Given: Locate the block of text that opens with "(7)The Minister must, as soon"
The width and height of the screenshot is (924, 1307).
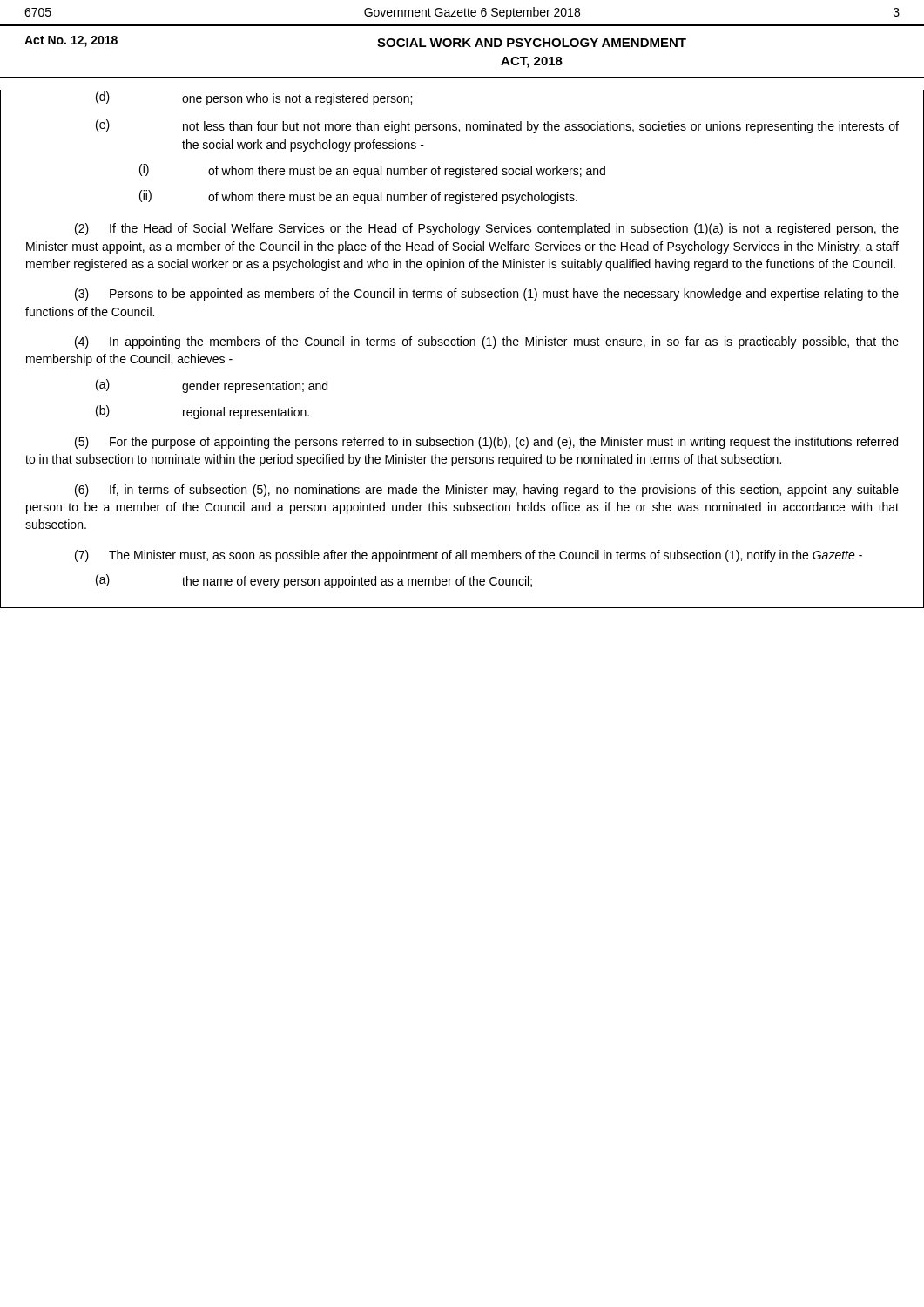Looking at the screenshot, I should click(468, 555).
